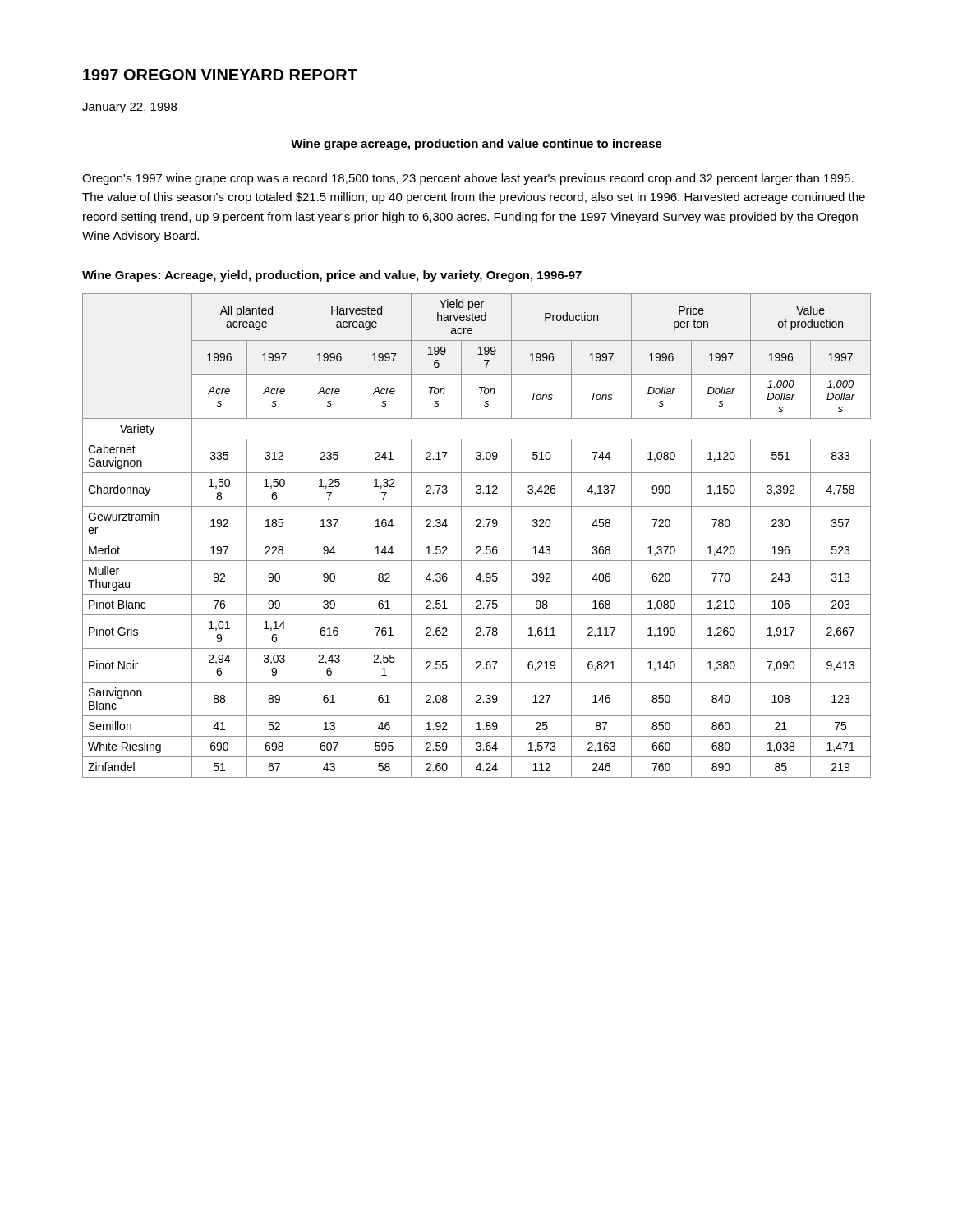Screen dimensions: 1232x953
Task: Select the region starting "1997 OREGON VINEYARD REPORT"
Action: point(220,75)
